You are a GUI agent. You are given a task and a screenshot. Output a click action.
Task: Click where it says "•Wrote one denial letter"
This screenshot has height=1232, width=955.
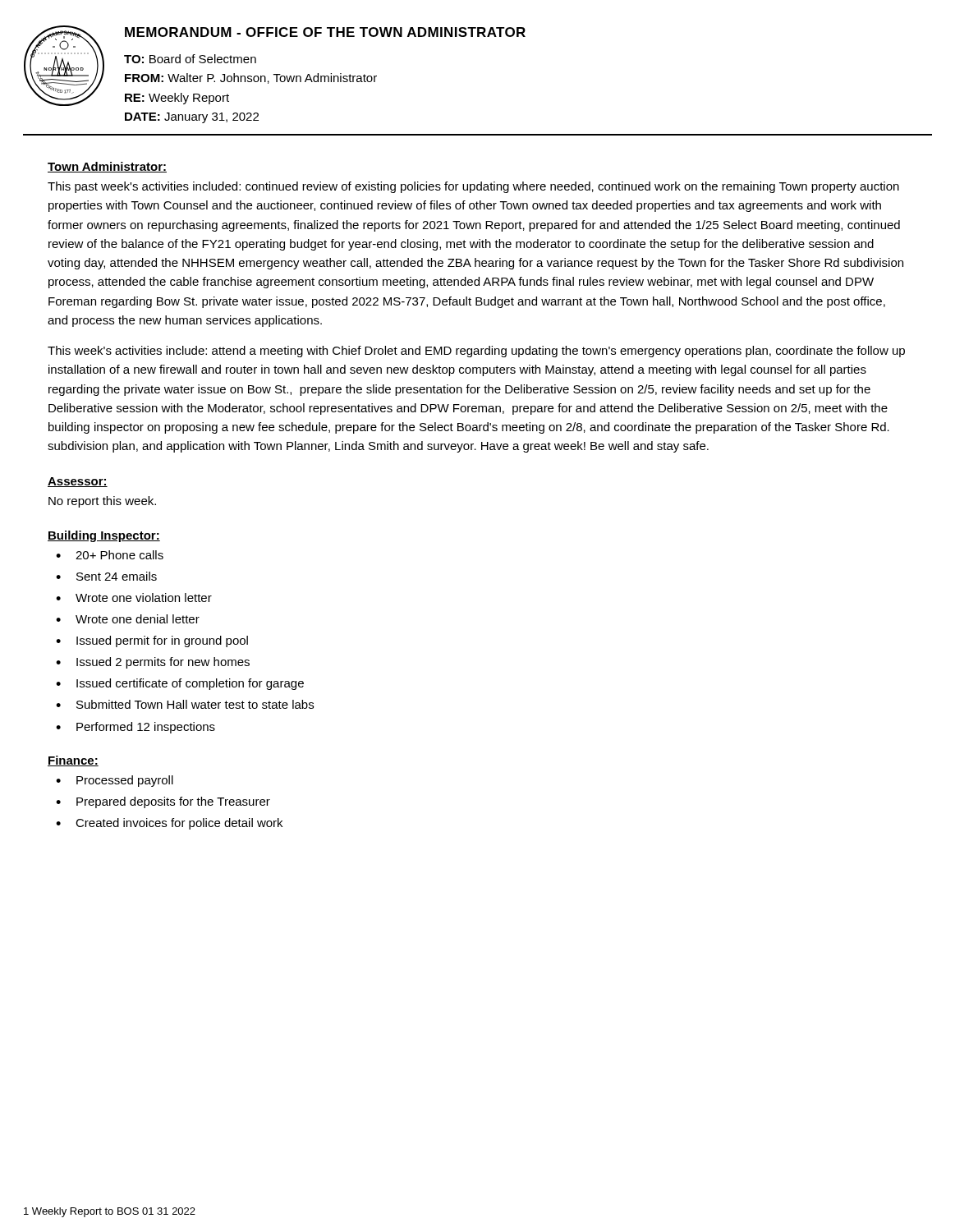[x=128, y=620]
